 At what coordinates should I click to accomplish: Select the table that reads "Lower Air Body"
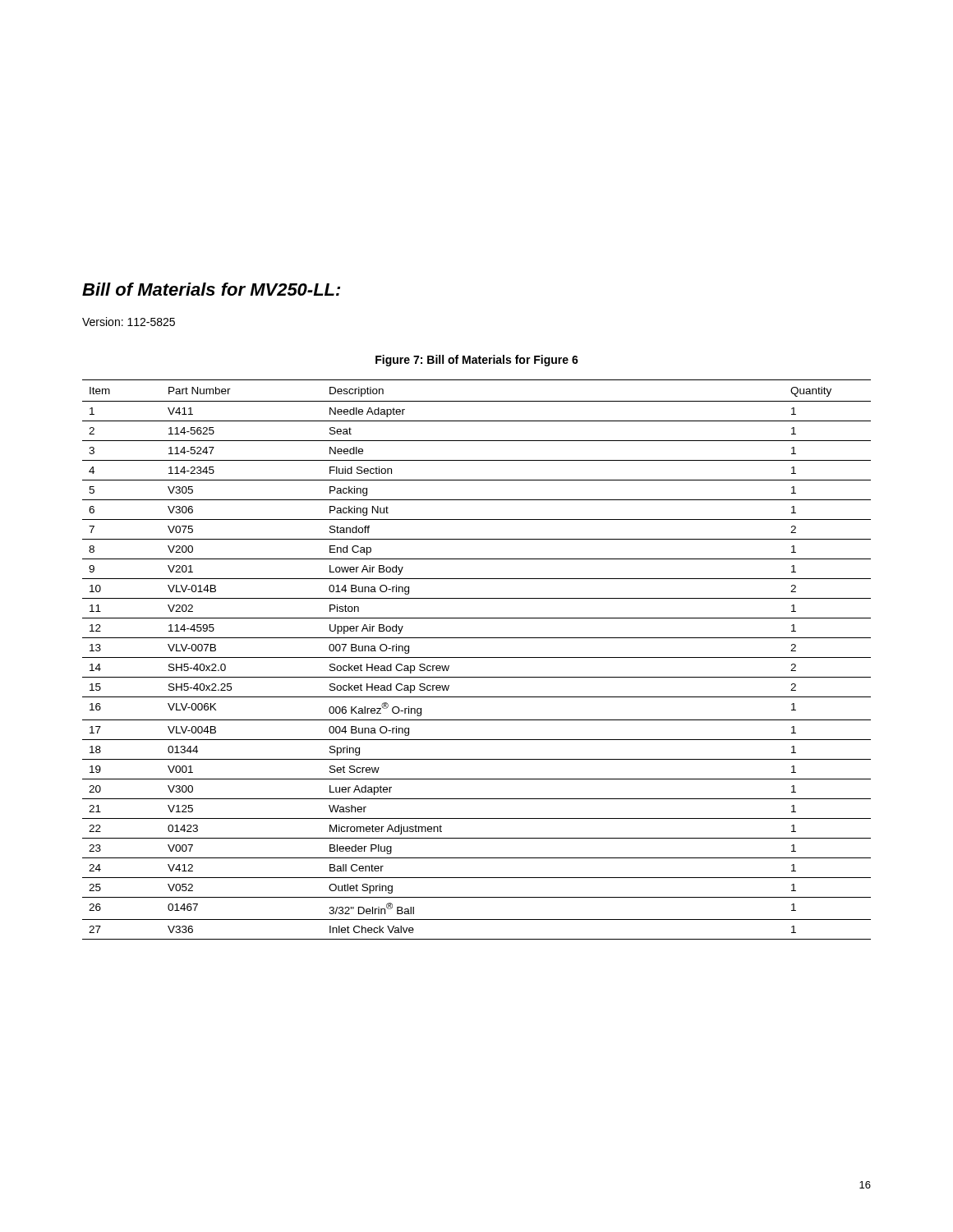click(x=476, y=660)
